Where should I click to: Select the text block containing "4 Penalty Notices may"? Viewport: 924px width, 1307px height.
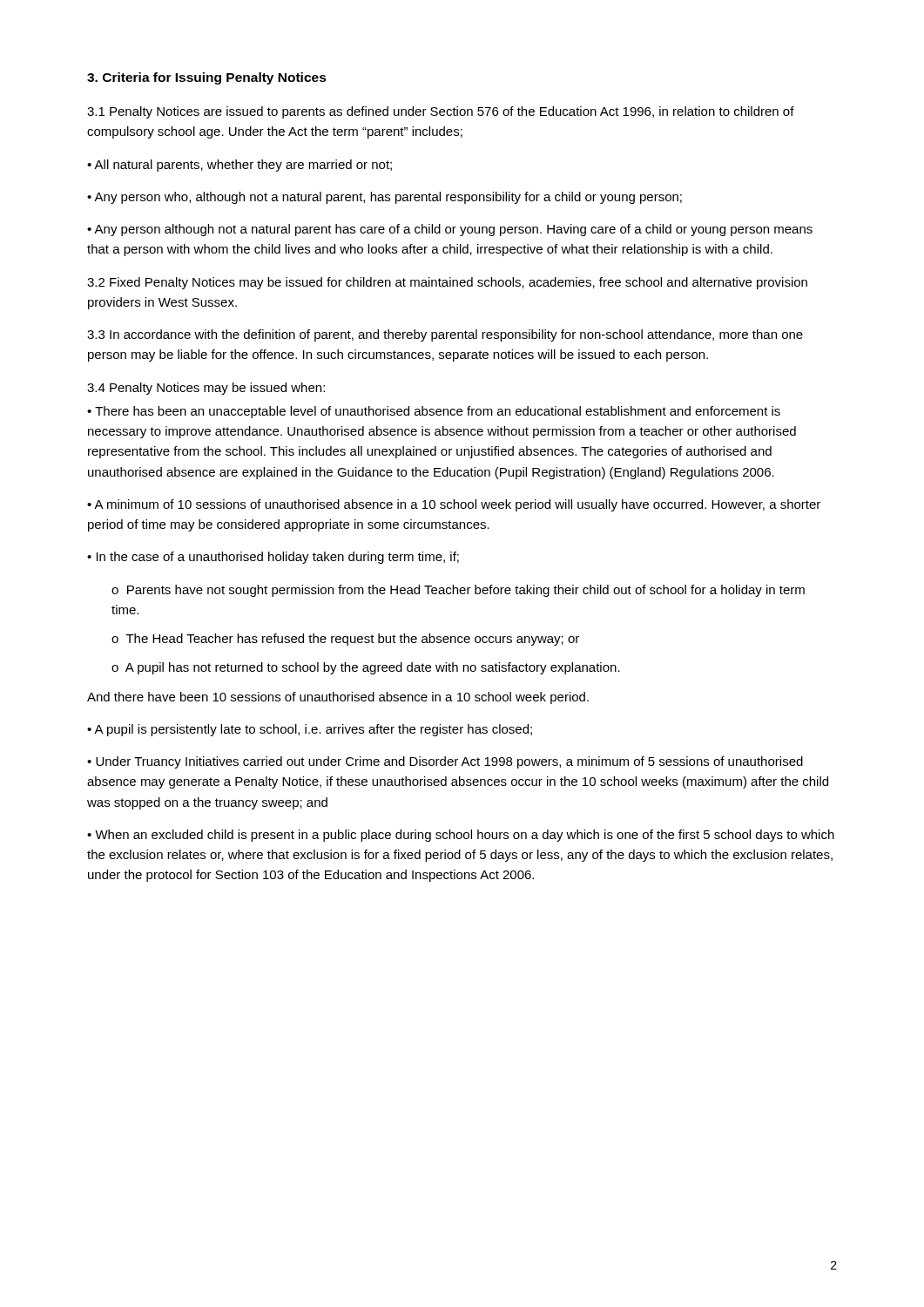(207, 387)
